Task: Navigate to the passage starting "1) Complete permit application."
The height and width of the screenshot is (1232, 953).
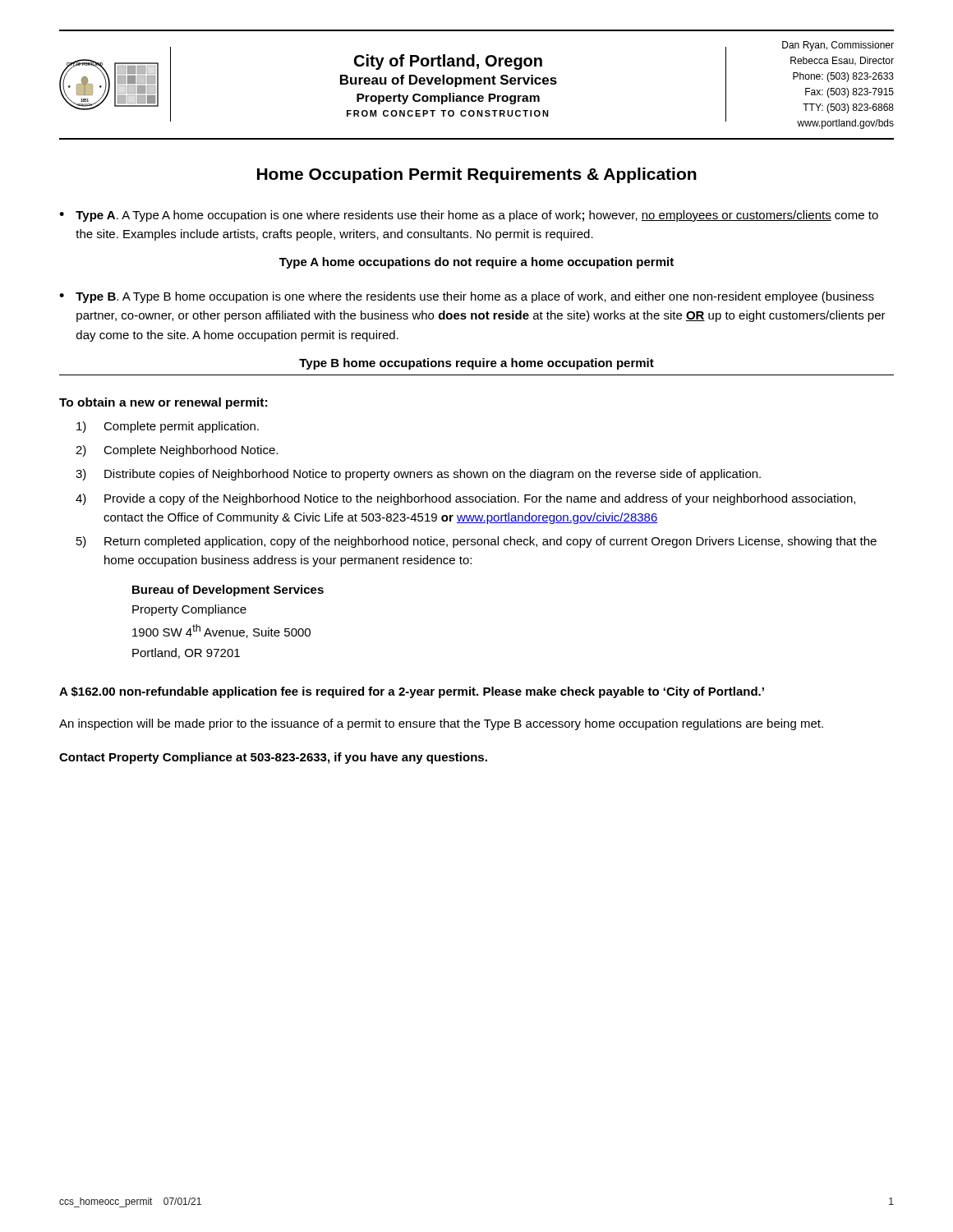Action: 168,426
